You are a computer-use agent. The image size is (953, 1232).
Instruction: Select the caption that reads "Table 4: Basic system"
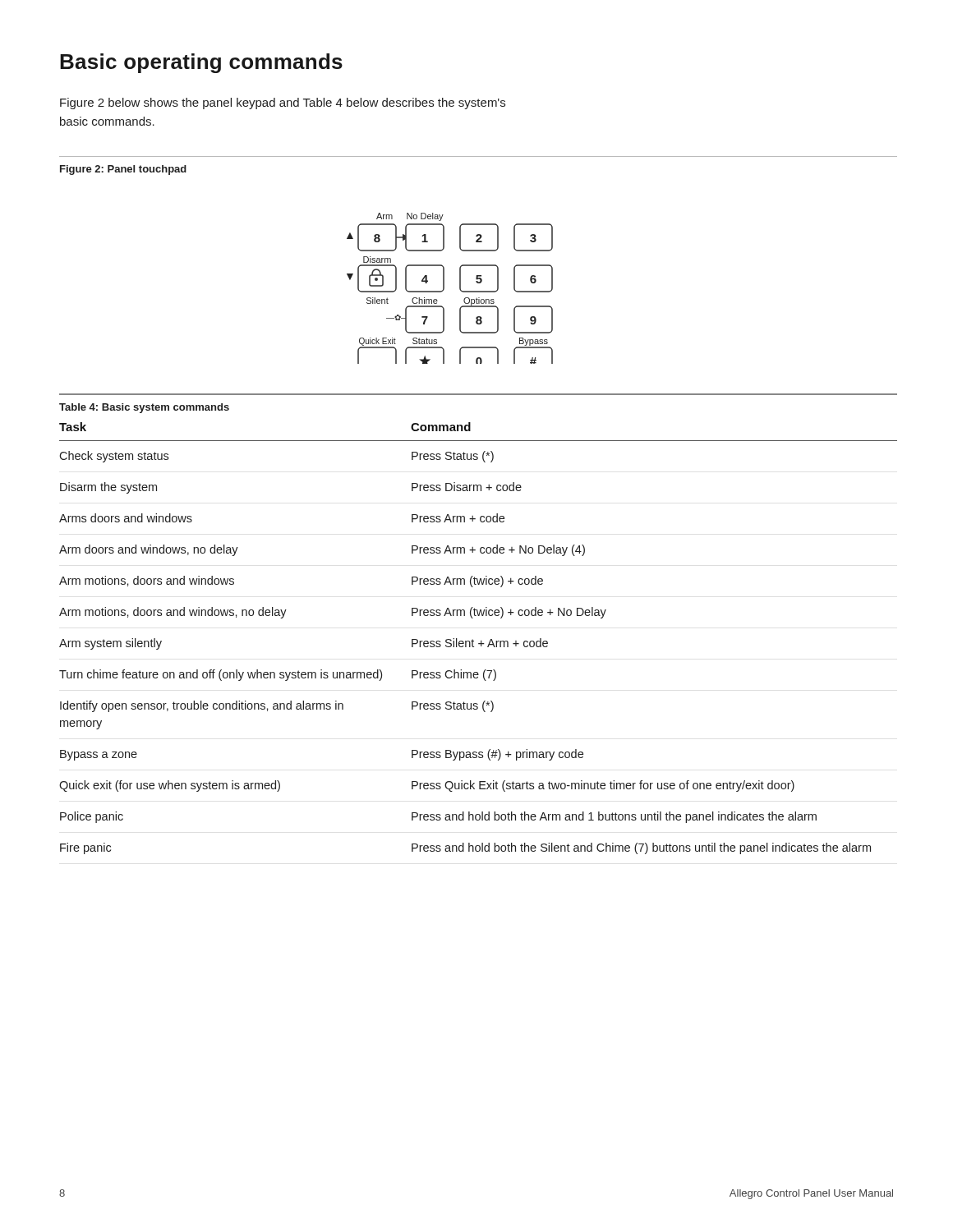click(144, 407)
